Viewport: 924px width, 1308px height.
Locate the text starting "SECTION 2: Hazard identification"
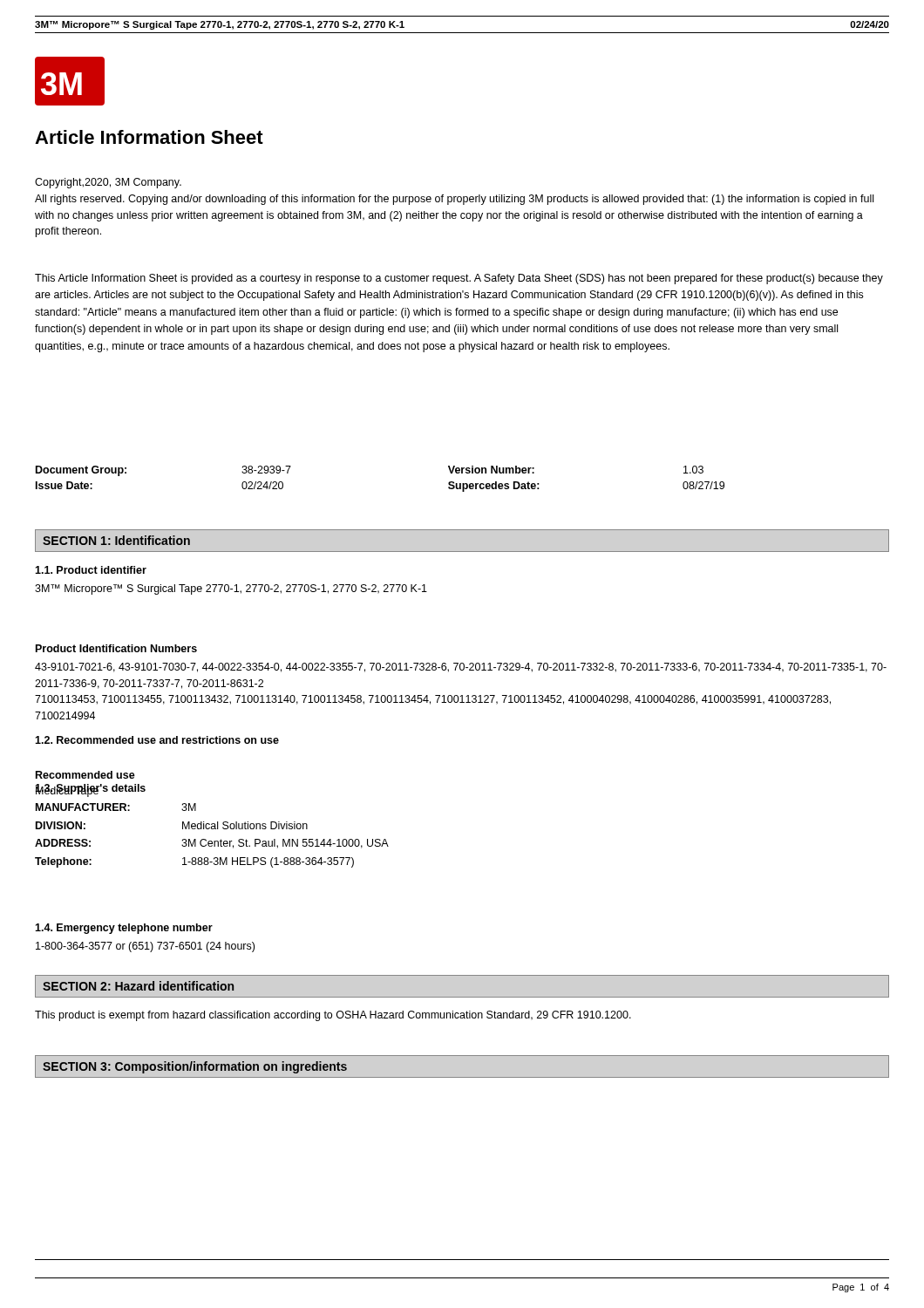click(462, 986)
